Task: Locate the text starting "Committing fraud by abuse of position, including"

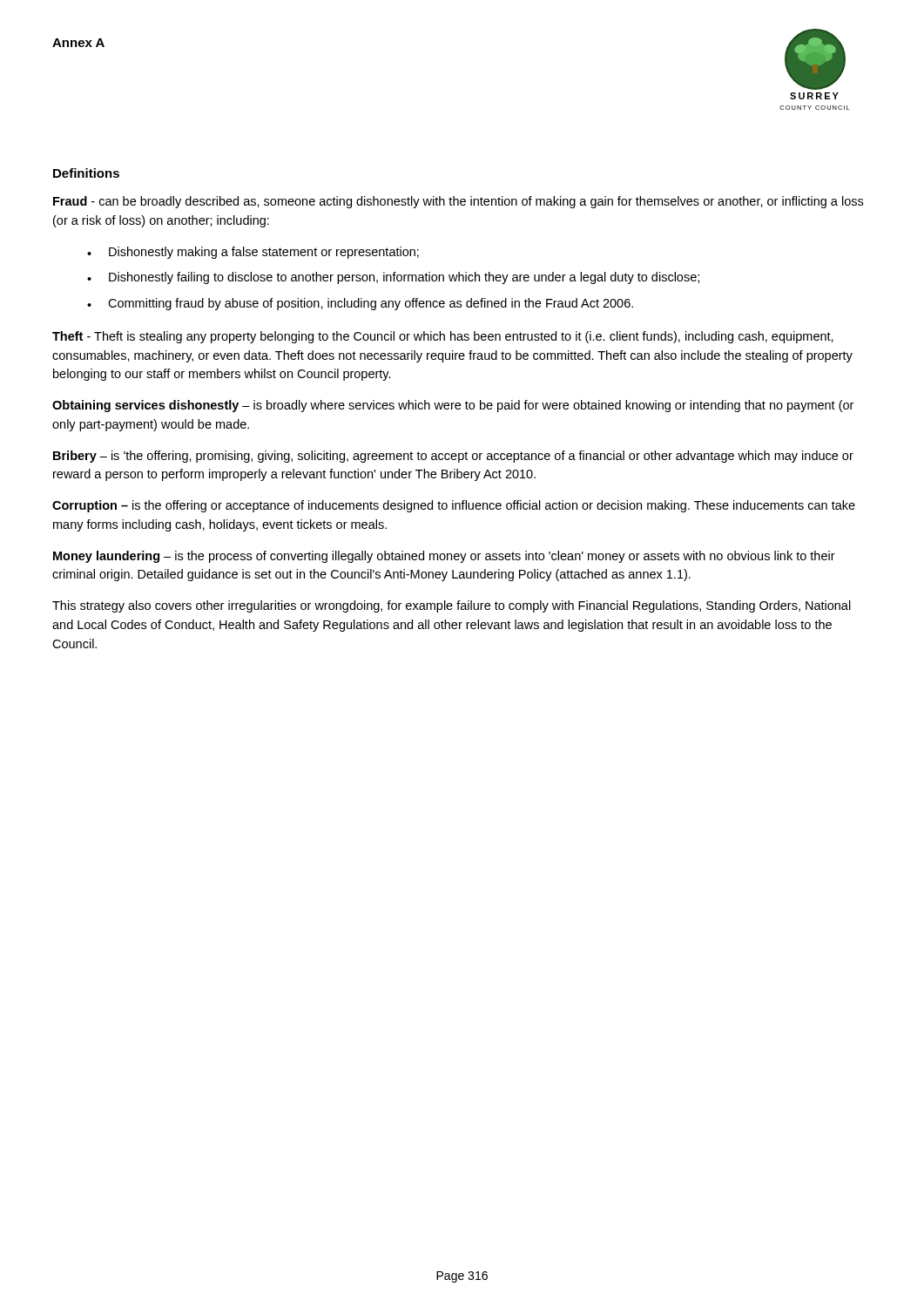Action: tap(361, 305)
